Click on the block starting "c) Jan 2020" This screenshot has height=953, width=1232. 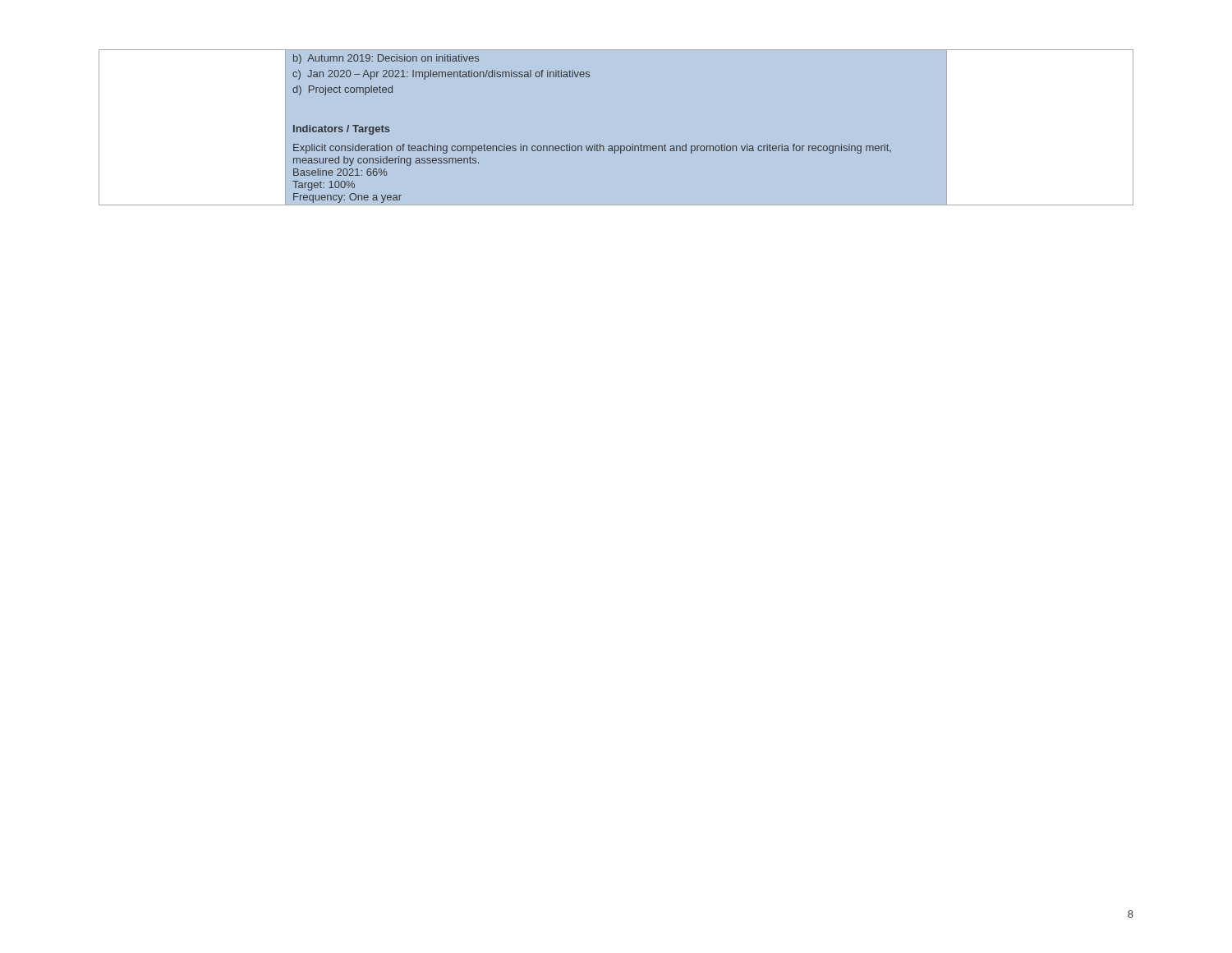coord(441,74)
